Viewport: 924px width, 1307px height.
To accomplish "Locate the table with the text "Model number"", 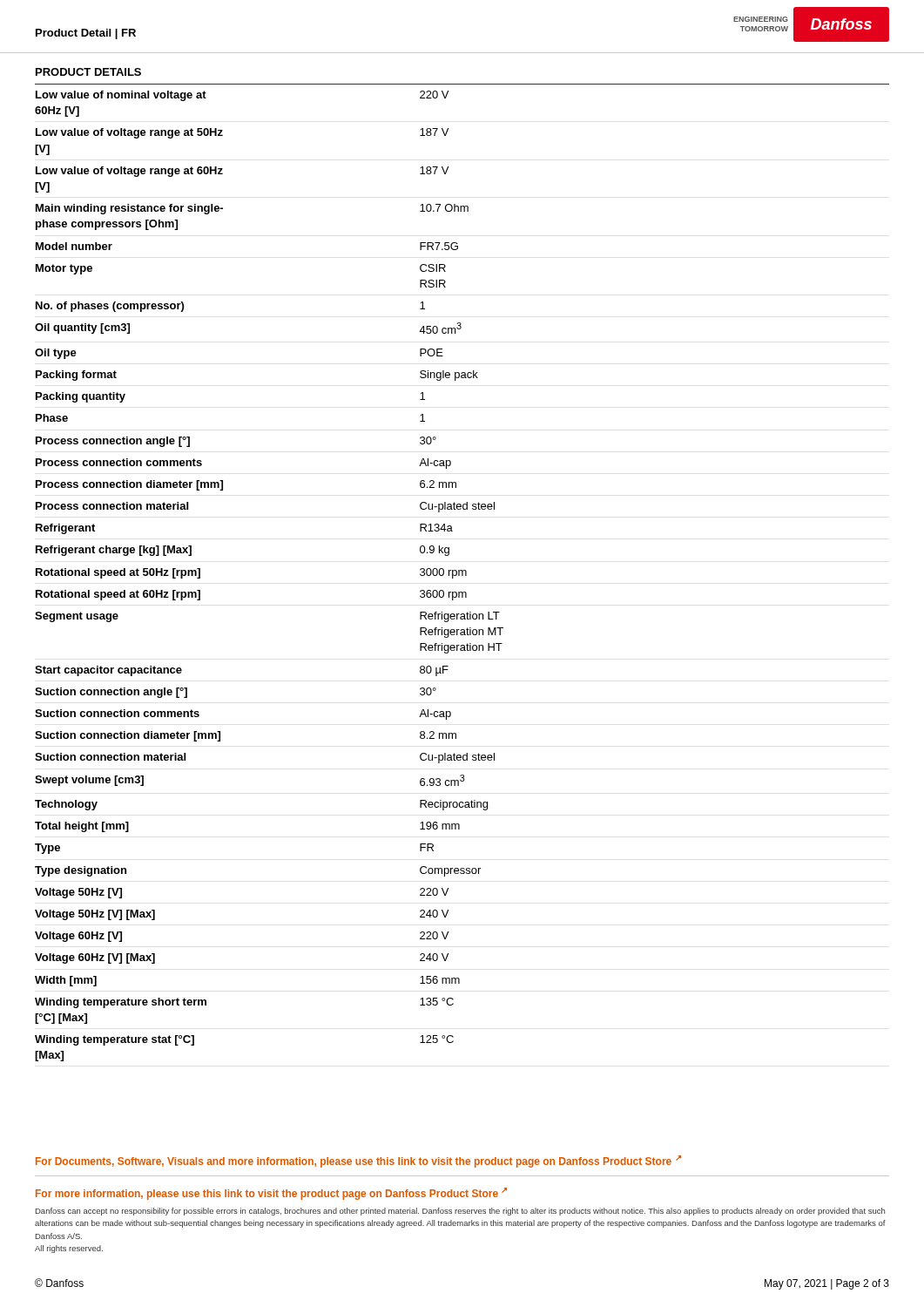I will [x=462, y=575].
